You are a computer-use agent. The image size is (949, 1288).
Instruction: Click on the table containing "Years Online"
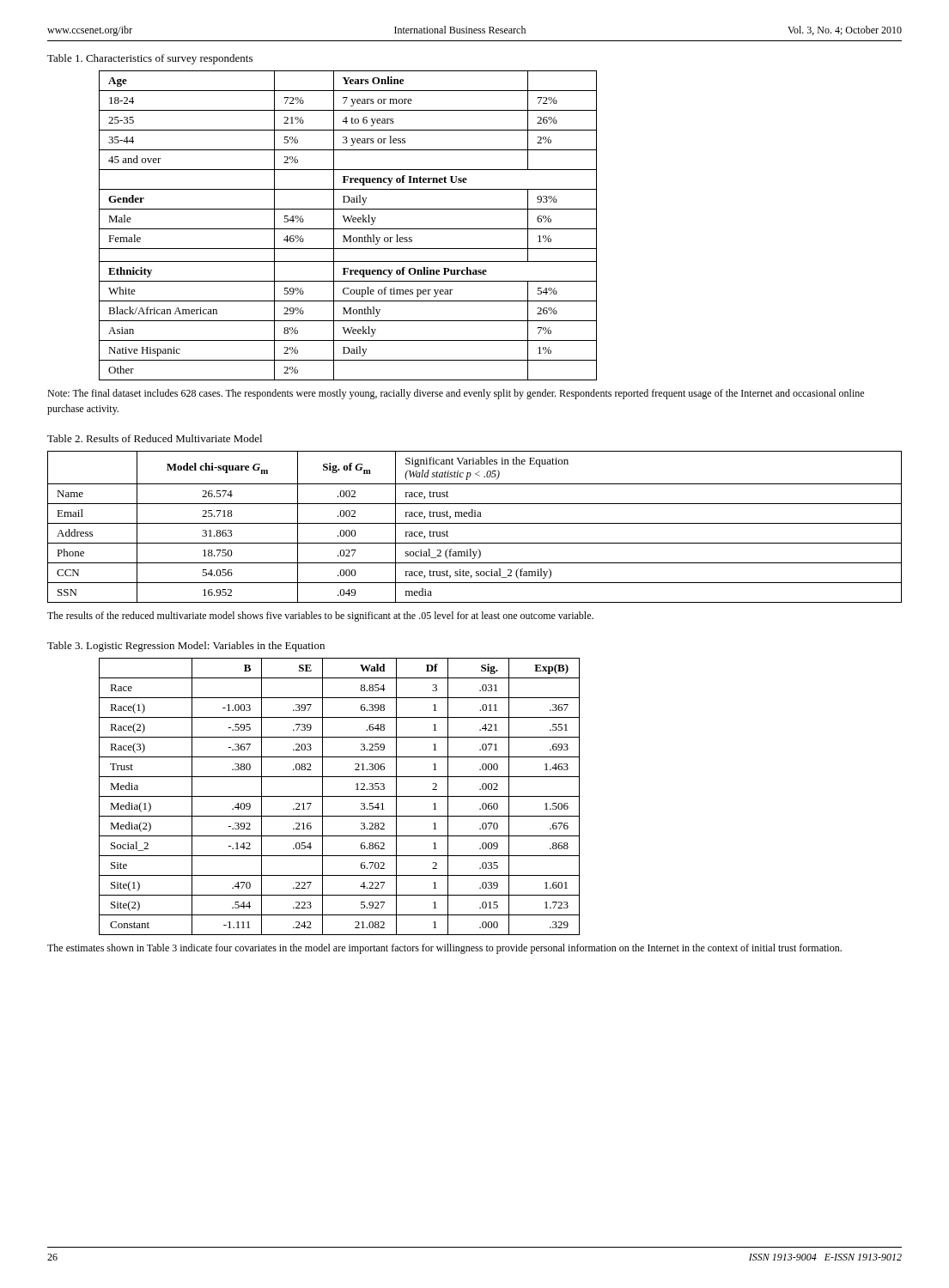[500, 225]
